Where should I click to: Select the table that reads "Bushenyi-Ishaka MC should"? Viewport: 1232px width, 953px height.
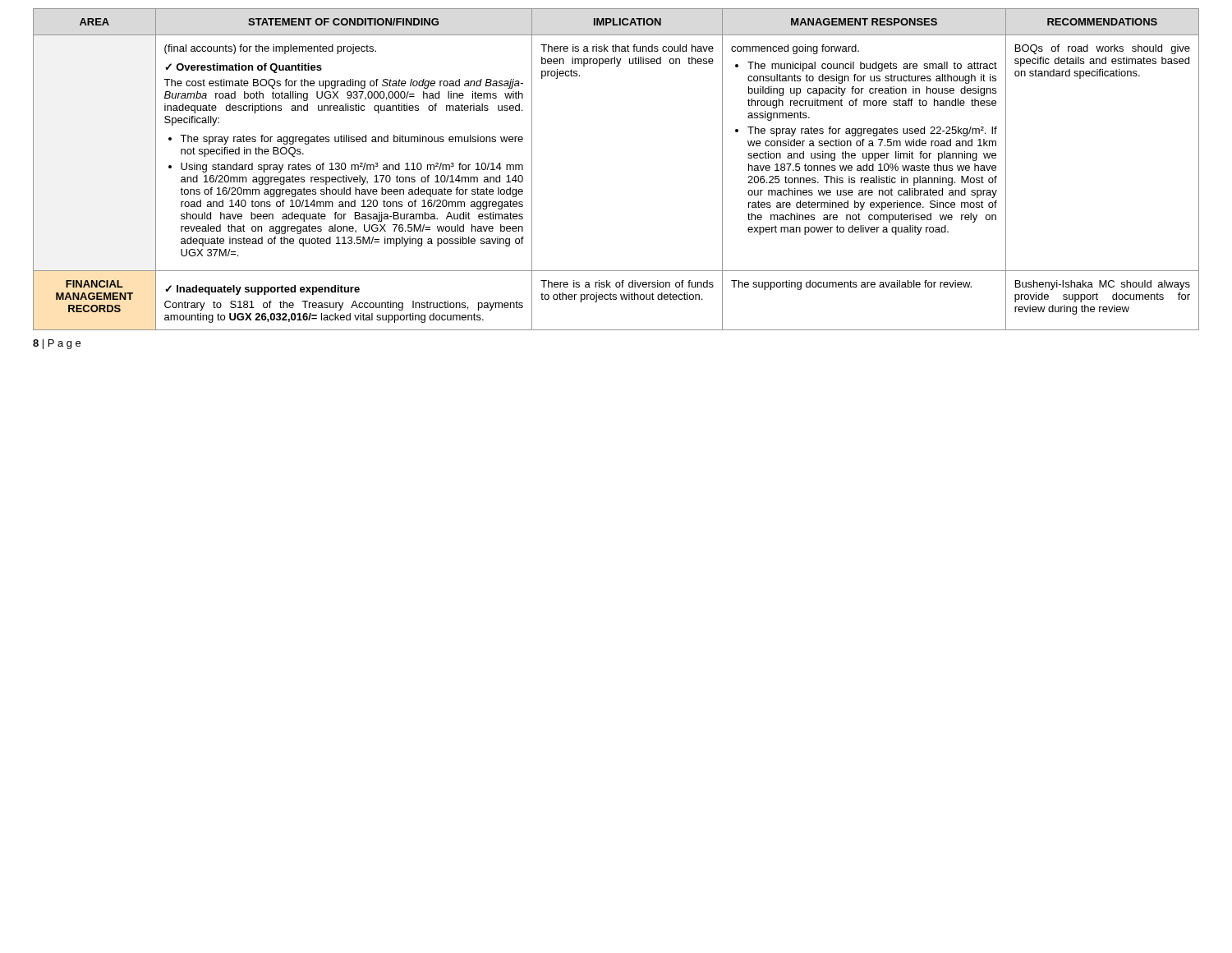(616, 169)
